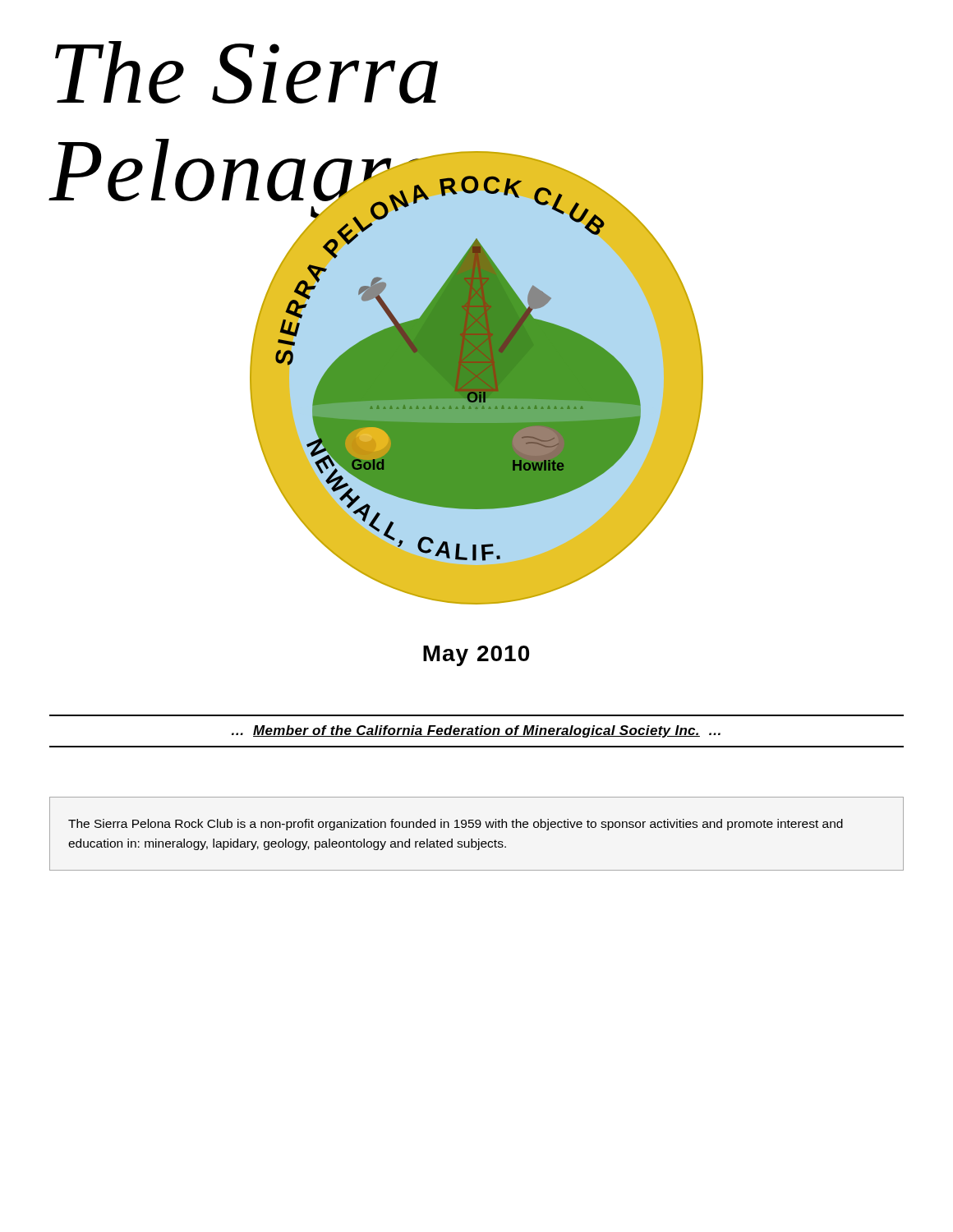Find the block on this page that starts "The Sierra Pelona Rock Club is"
This screenshot has height=1232, width=953.
[476, 834]
